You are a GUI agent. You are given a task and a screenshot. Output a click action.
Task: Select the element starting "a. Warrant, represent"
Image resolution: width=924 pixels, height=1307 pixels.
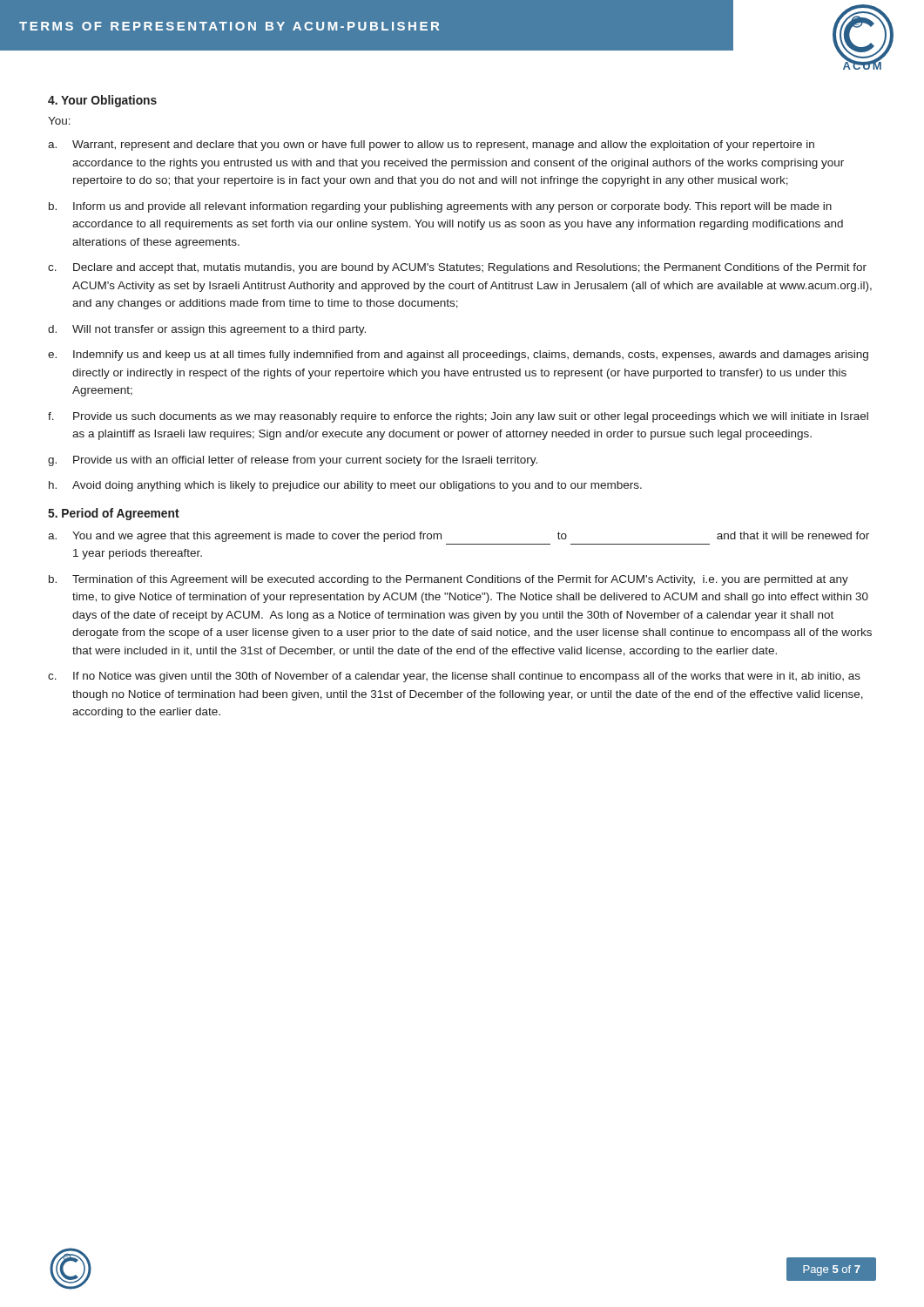click(462, 163)
